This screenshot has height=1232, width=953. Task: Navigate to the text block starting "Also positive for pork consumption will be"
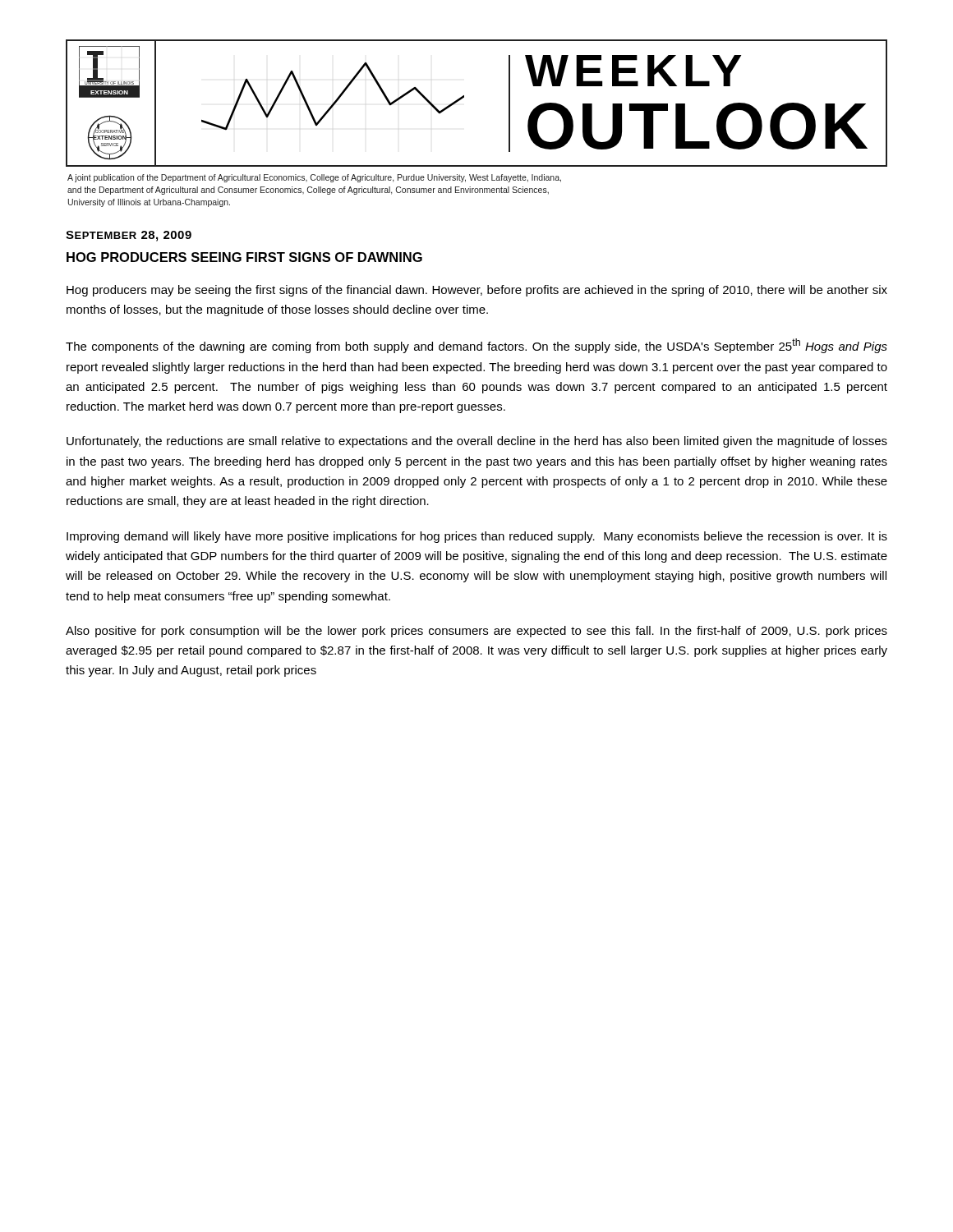click(476, 650)
